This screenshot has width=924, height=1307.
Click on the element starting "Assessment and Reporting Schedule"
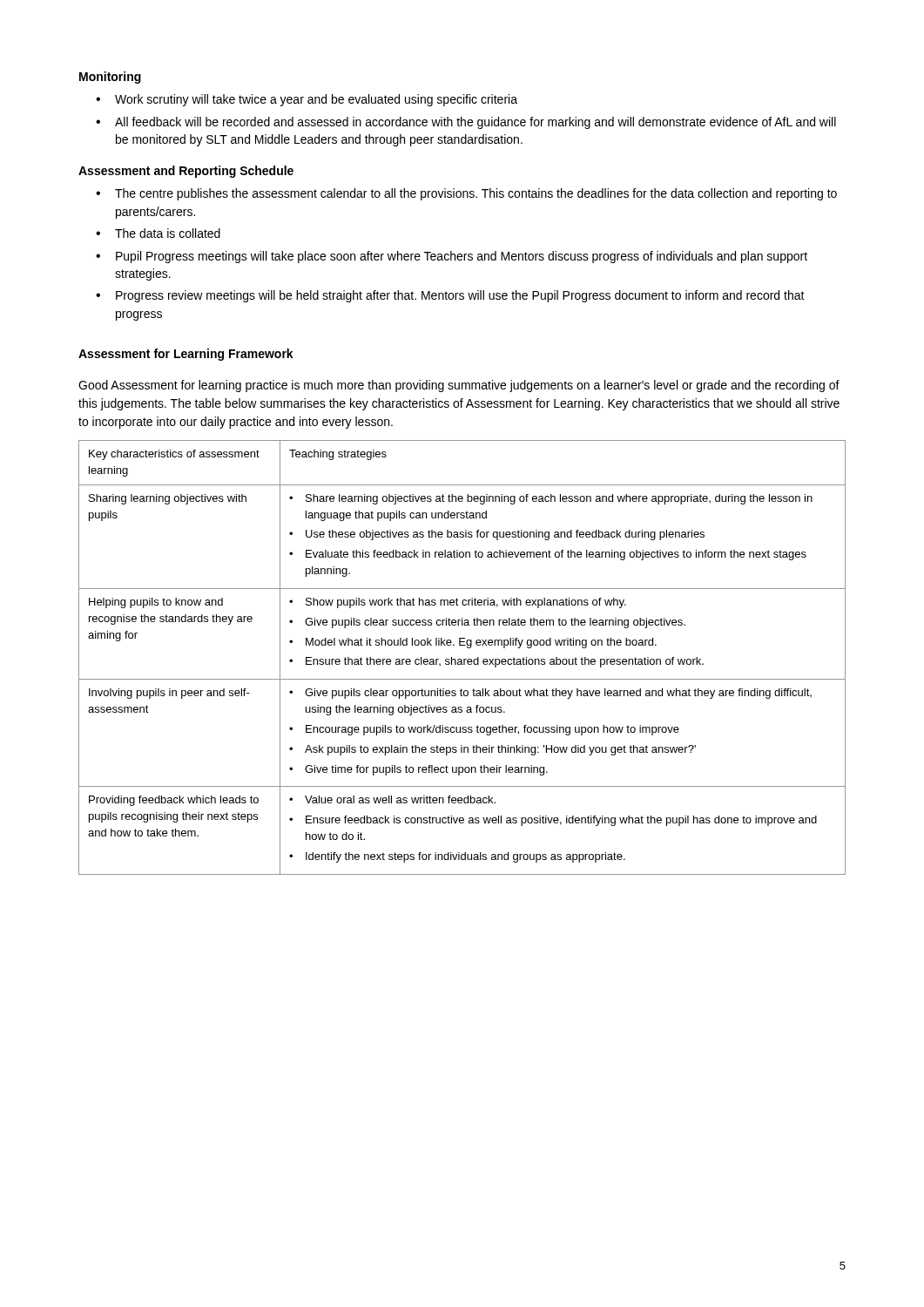186,171
